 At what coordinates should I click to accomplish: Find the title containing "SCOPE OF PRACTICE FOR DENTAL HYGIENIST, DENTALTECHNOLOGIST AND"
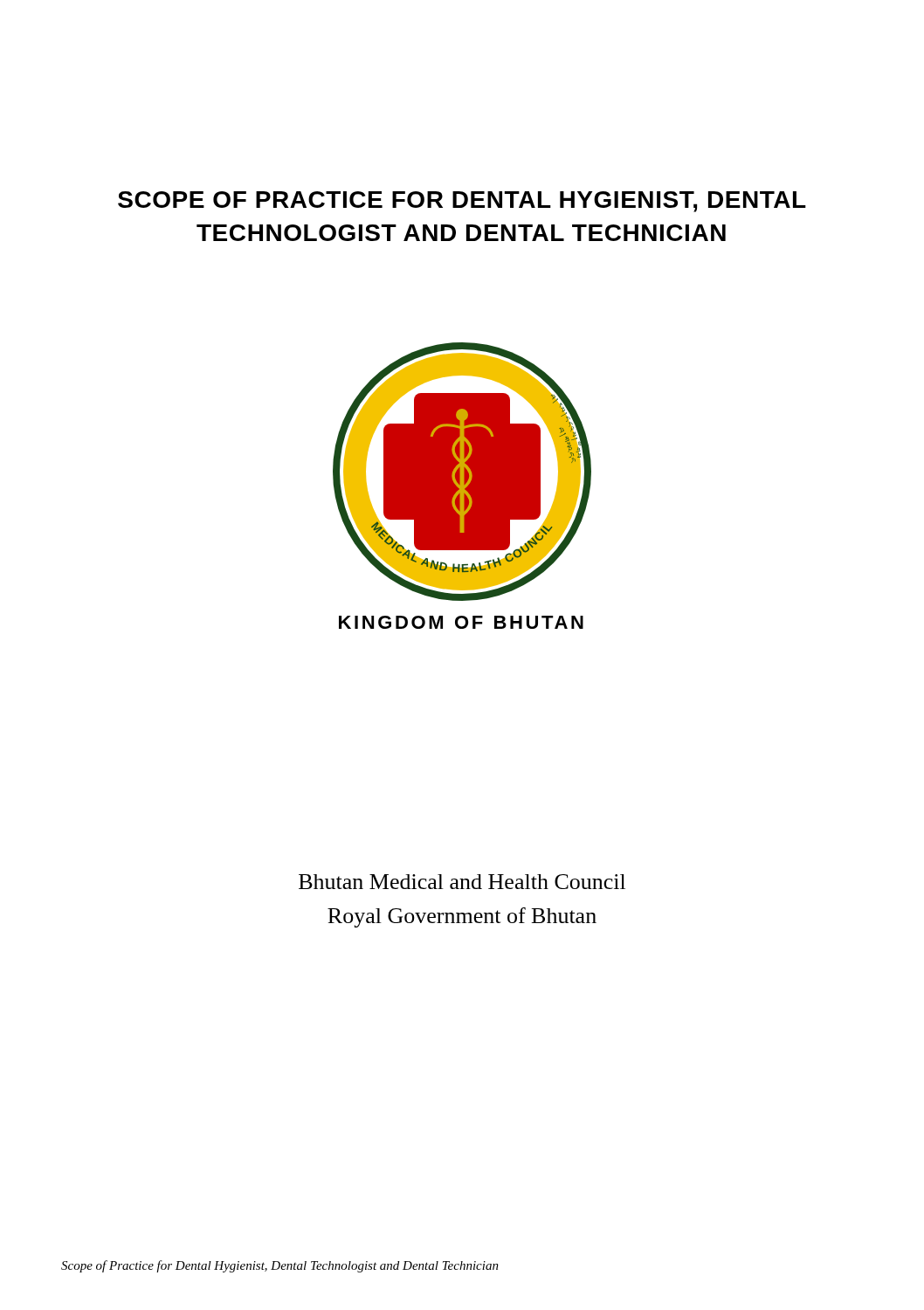pyautogui.click(x=462, y=216)
